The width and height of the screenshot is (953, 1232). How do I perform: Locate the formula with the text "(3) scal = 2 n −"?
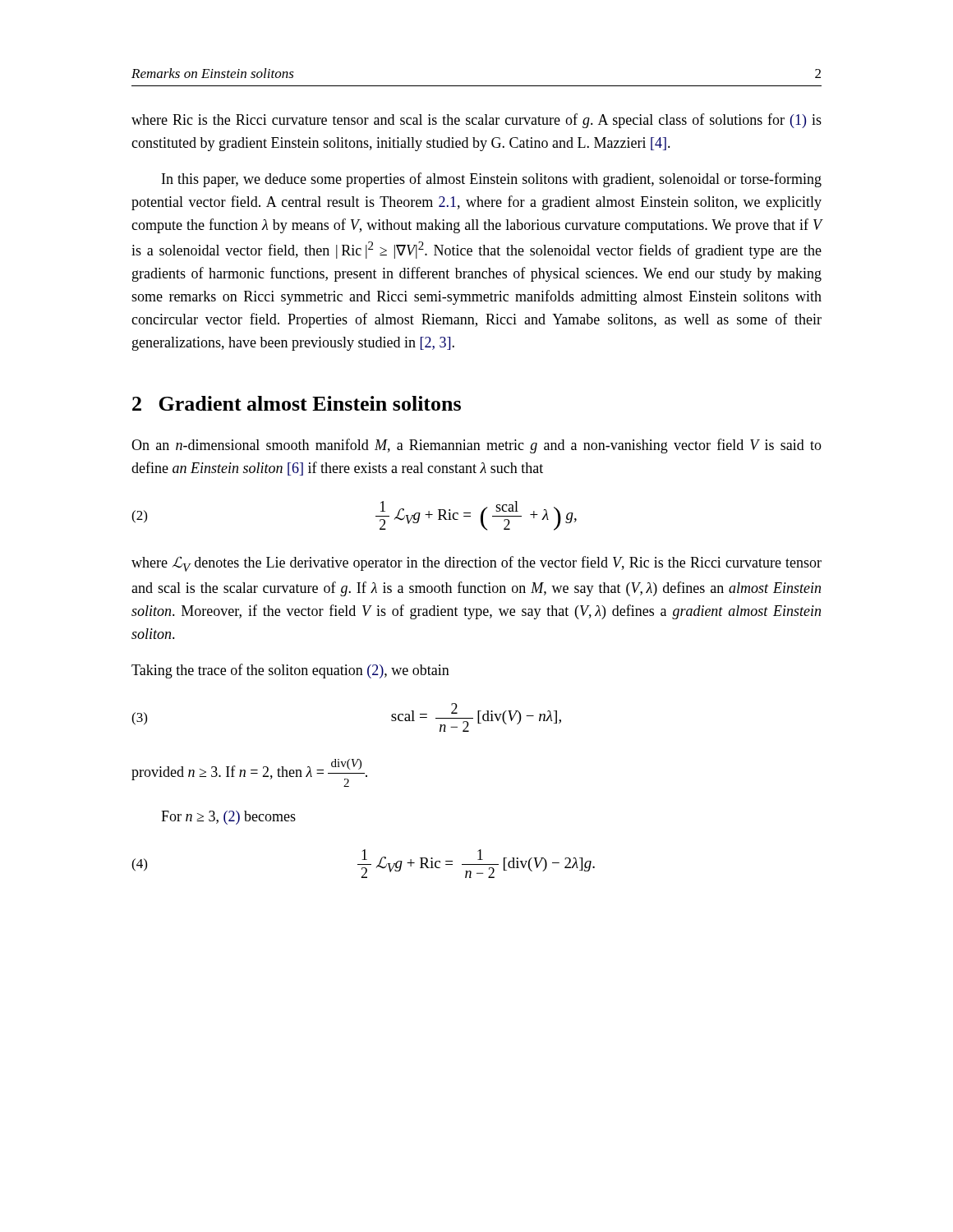(x=476, y=718)
